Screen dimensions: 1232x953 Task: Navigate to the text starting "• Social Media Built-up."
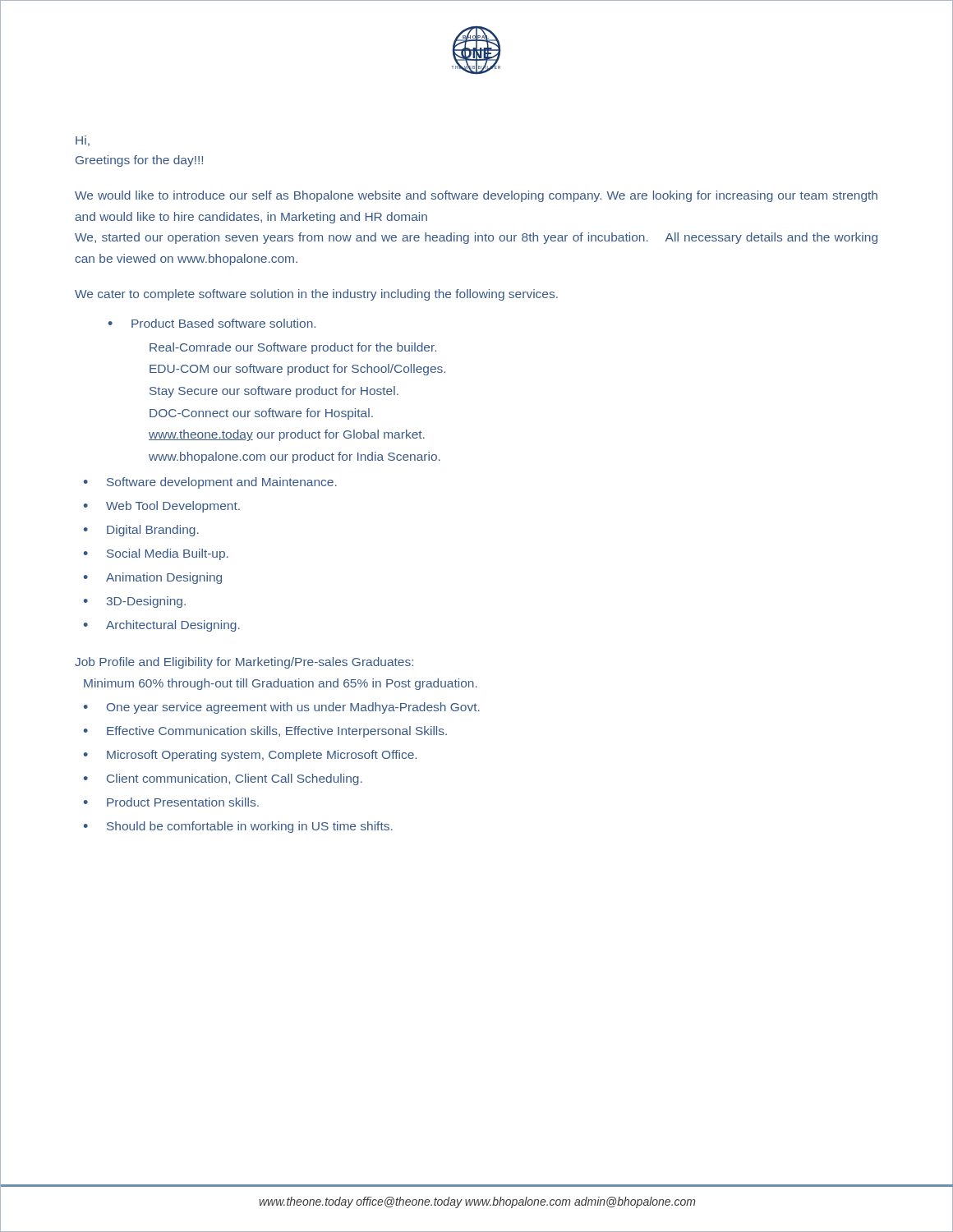pyautogui.click(x=156, y=554)
